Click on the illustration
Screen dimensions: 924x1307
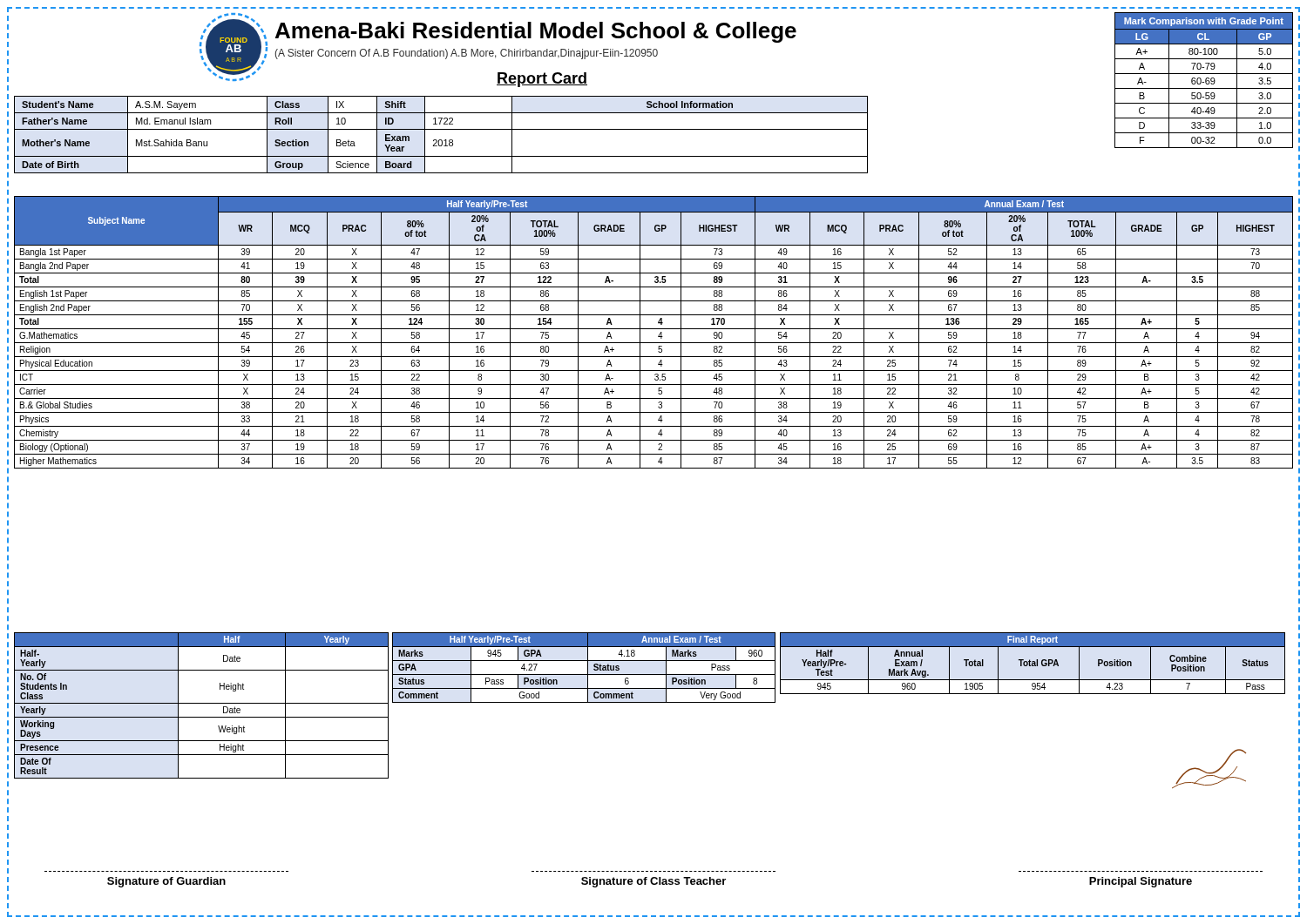click(x=1211, y=766)
